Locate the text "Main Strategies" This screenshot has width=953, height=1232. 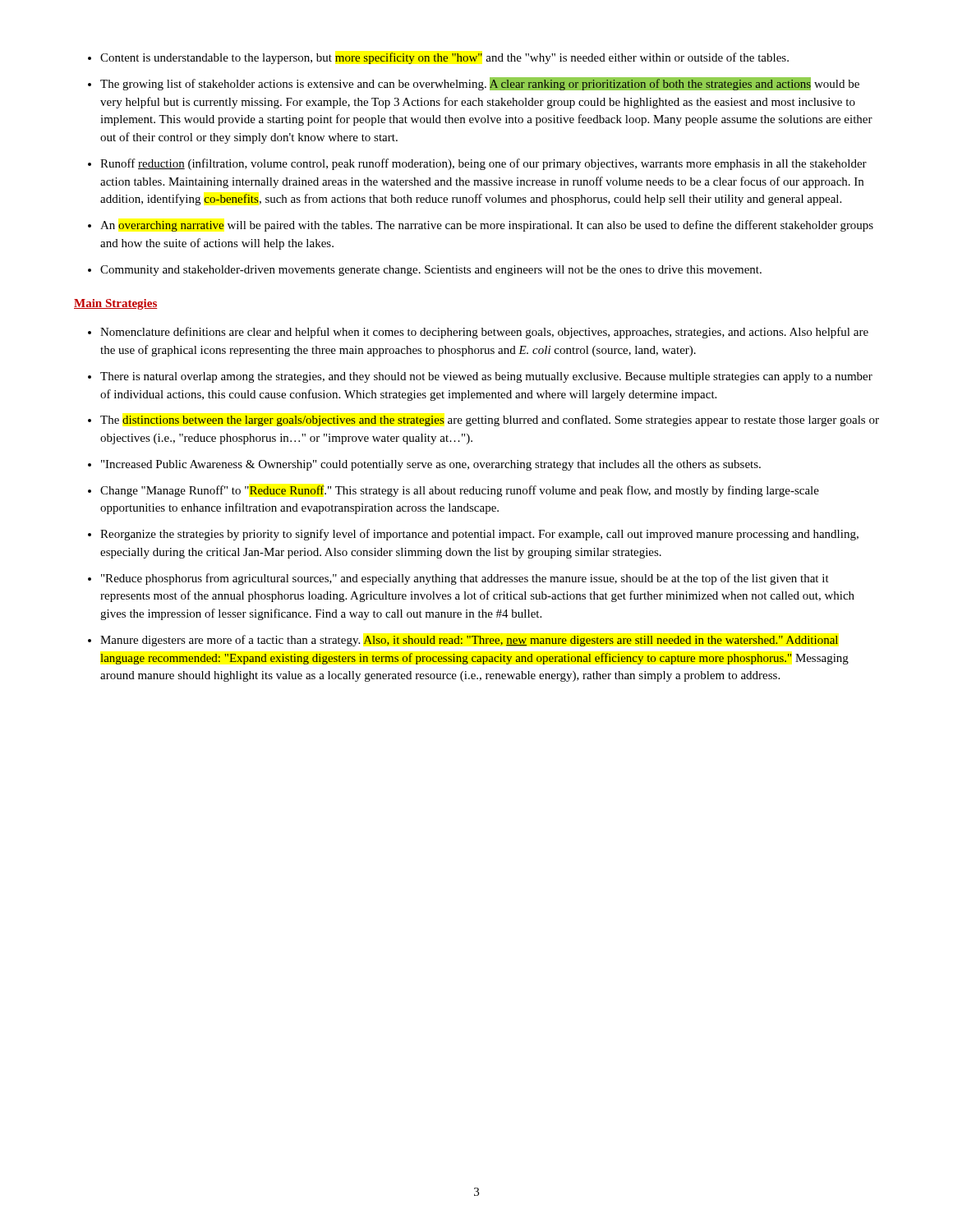coord(116,303)
